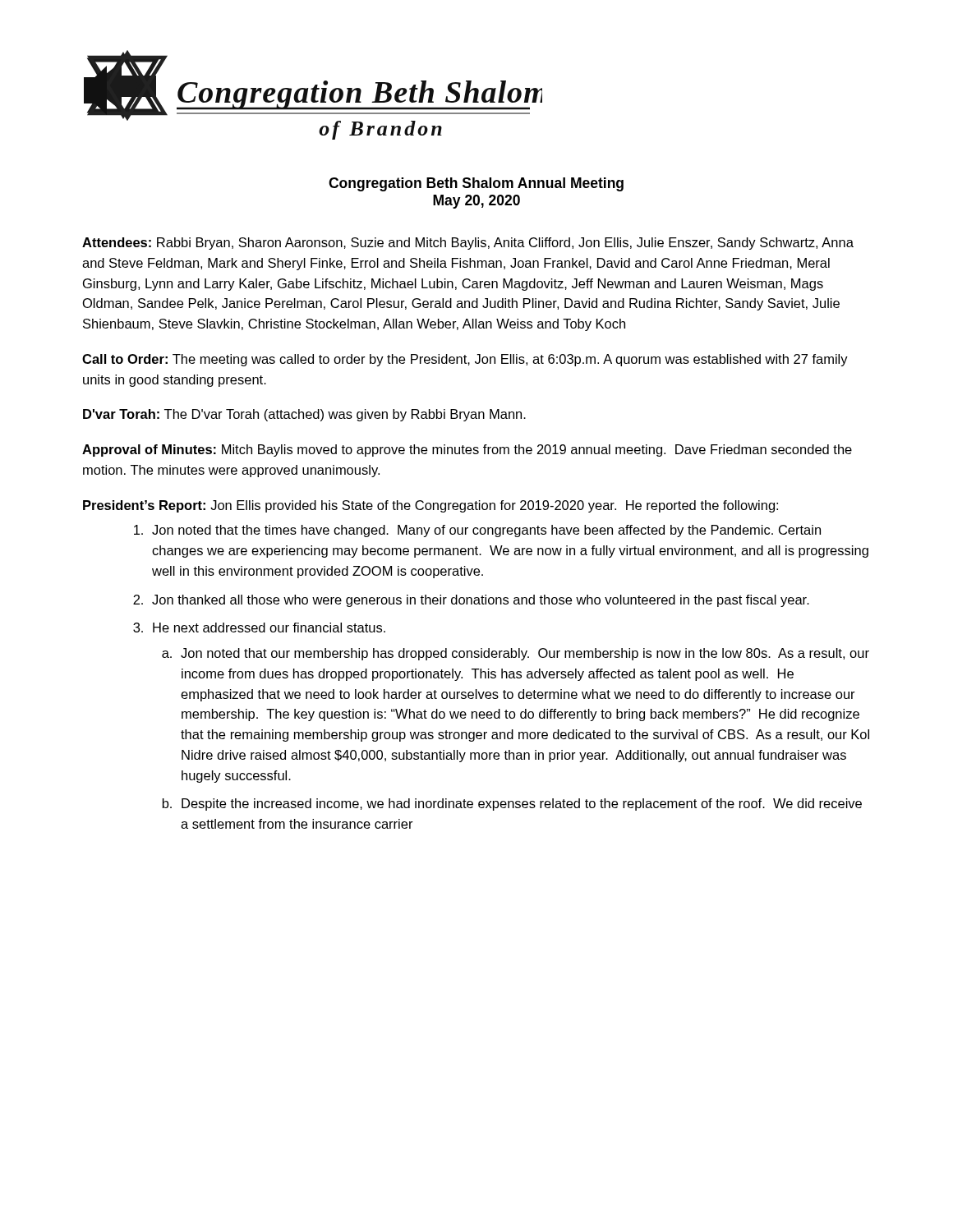
Task: Find the logo
Action: click(476, 105)
